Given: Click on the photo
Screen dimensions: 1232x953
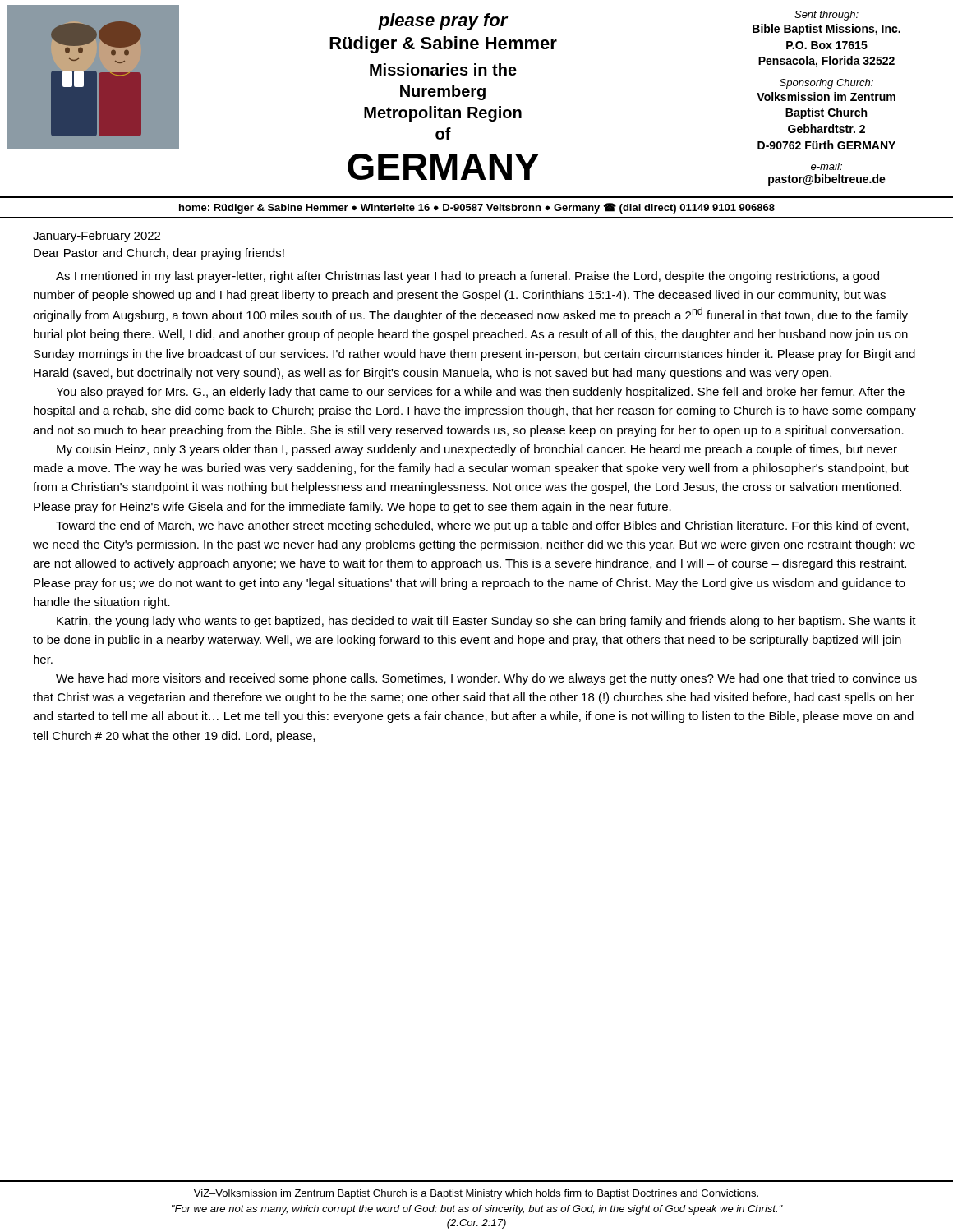Looking at the screenshot, I should pyautogui.click(x=93, y=77).
